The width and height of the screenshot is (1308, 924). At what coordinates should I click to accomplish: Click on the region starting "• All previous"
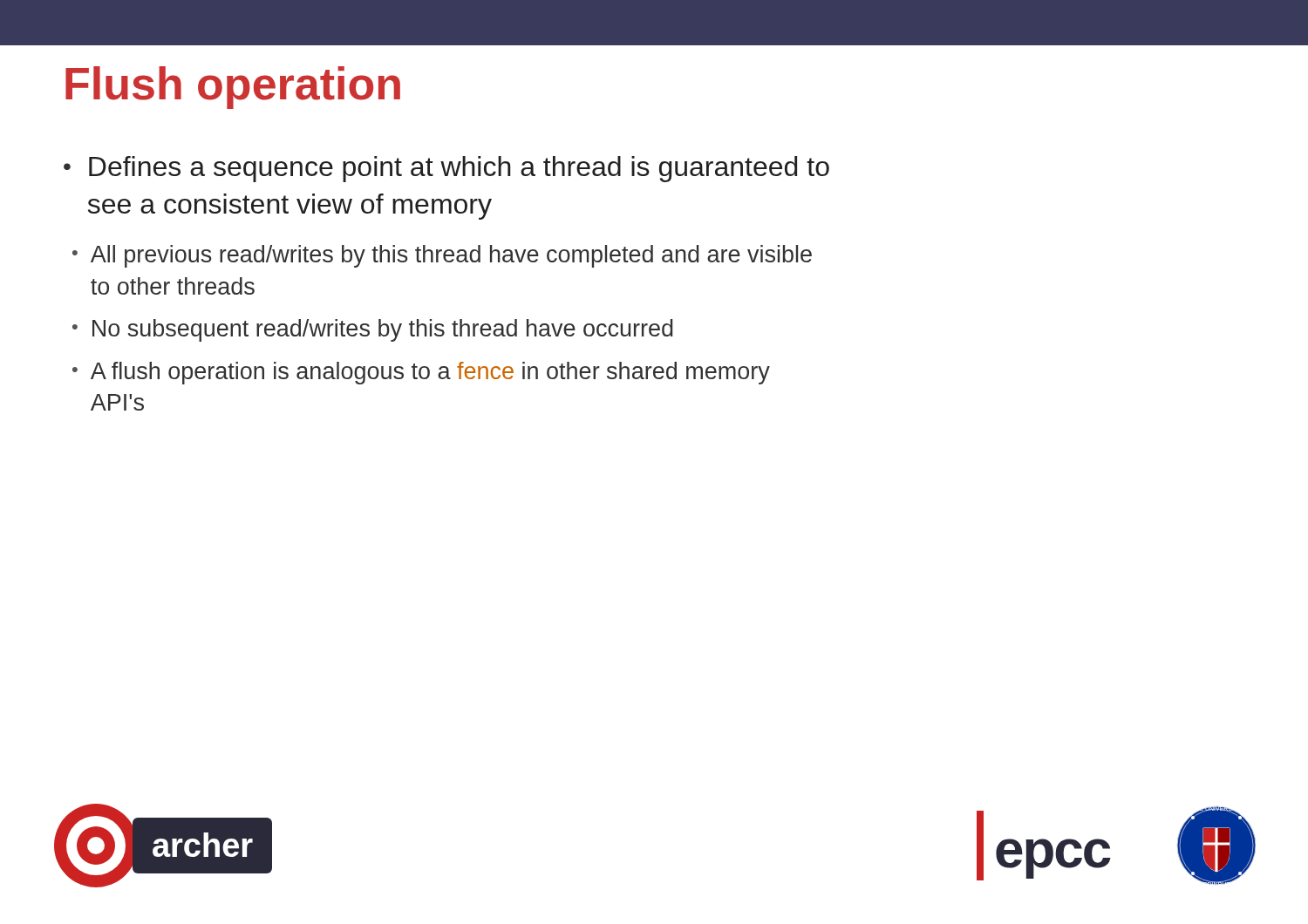click(442, 271)
